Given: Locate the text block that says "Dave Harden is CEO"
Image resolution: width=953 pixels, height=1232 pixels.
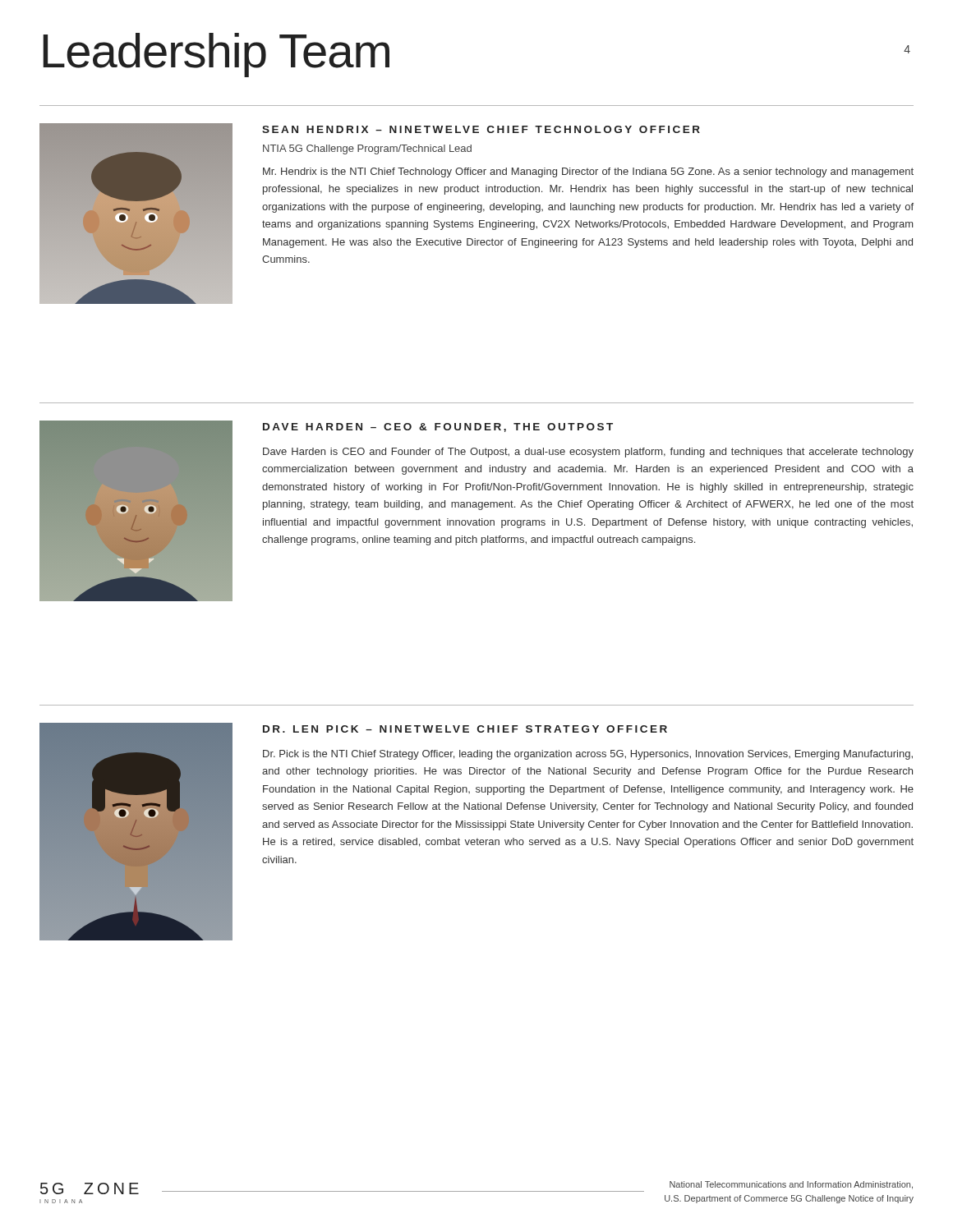Looking at the screenshot, I should click(588, 495).
